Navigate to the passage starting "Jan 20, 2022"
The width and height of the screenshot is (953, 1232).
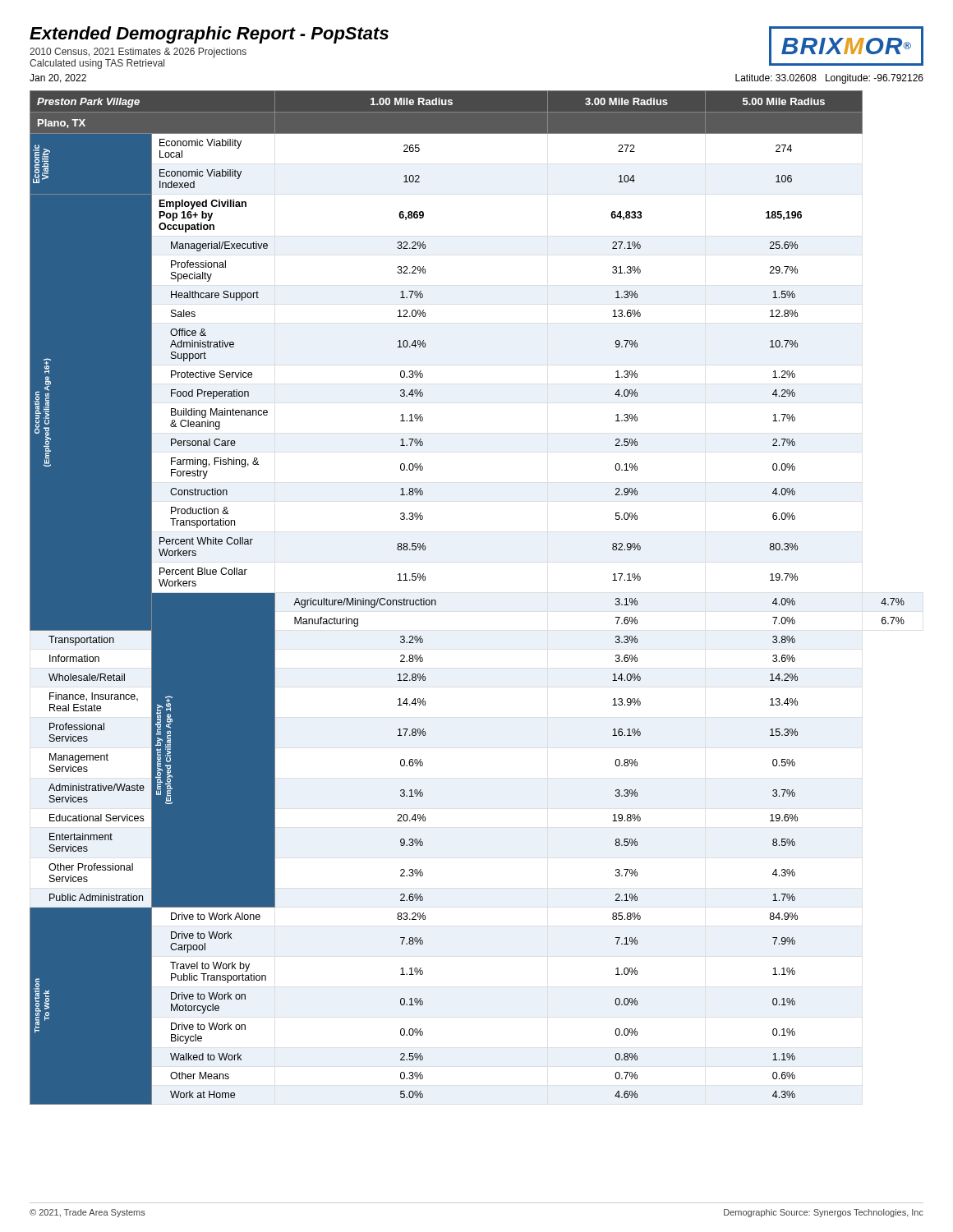pos(54,78)
